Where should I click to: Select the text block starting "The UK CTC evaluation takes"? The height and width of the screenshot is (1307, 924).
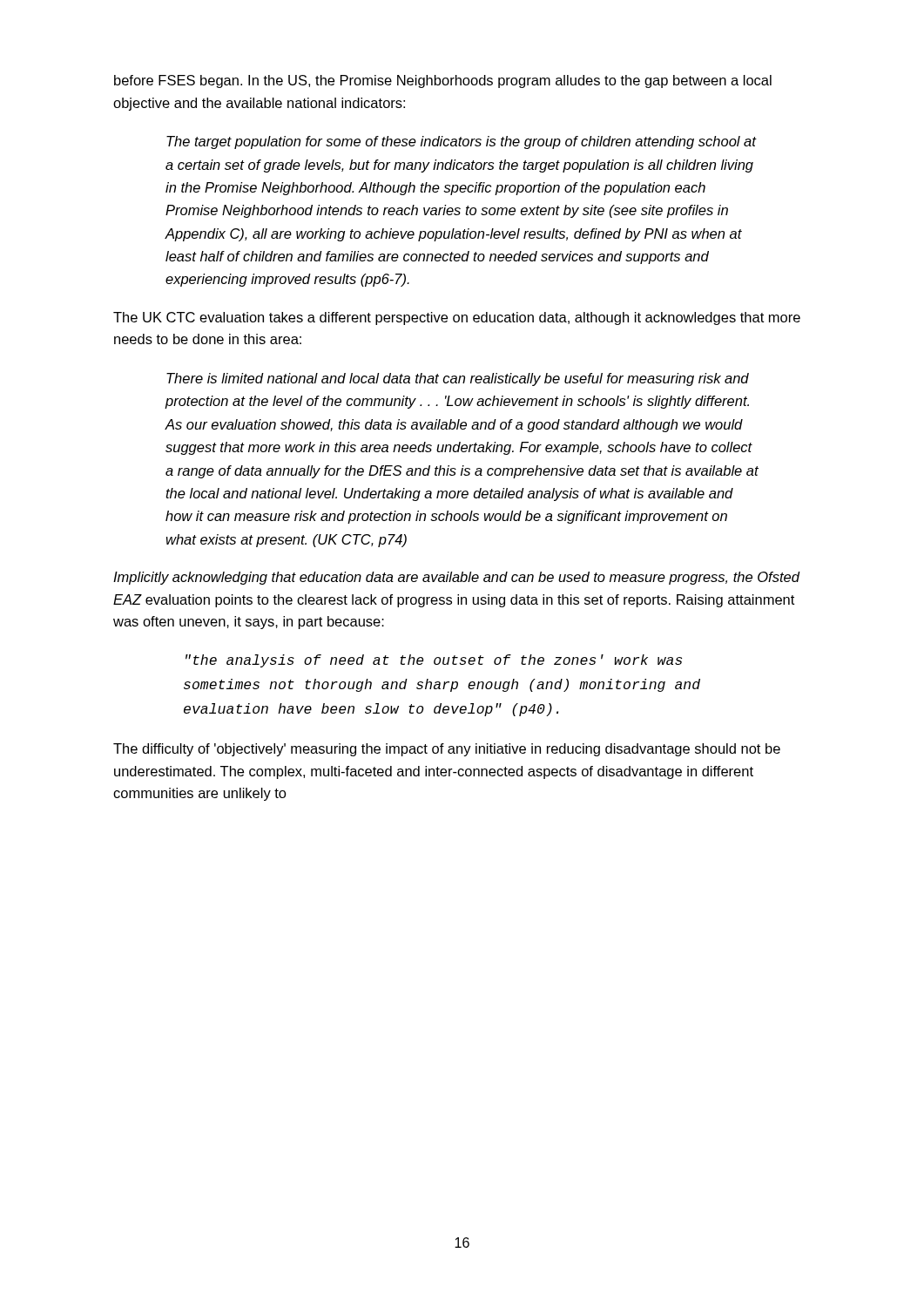[457, 328]
